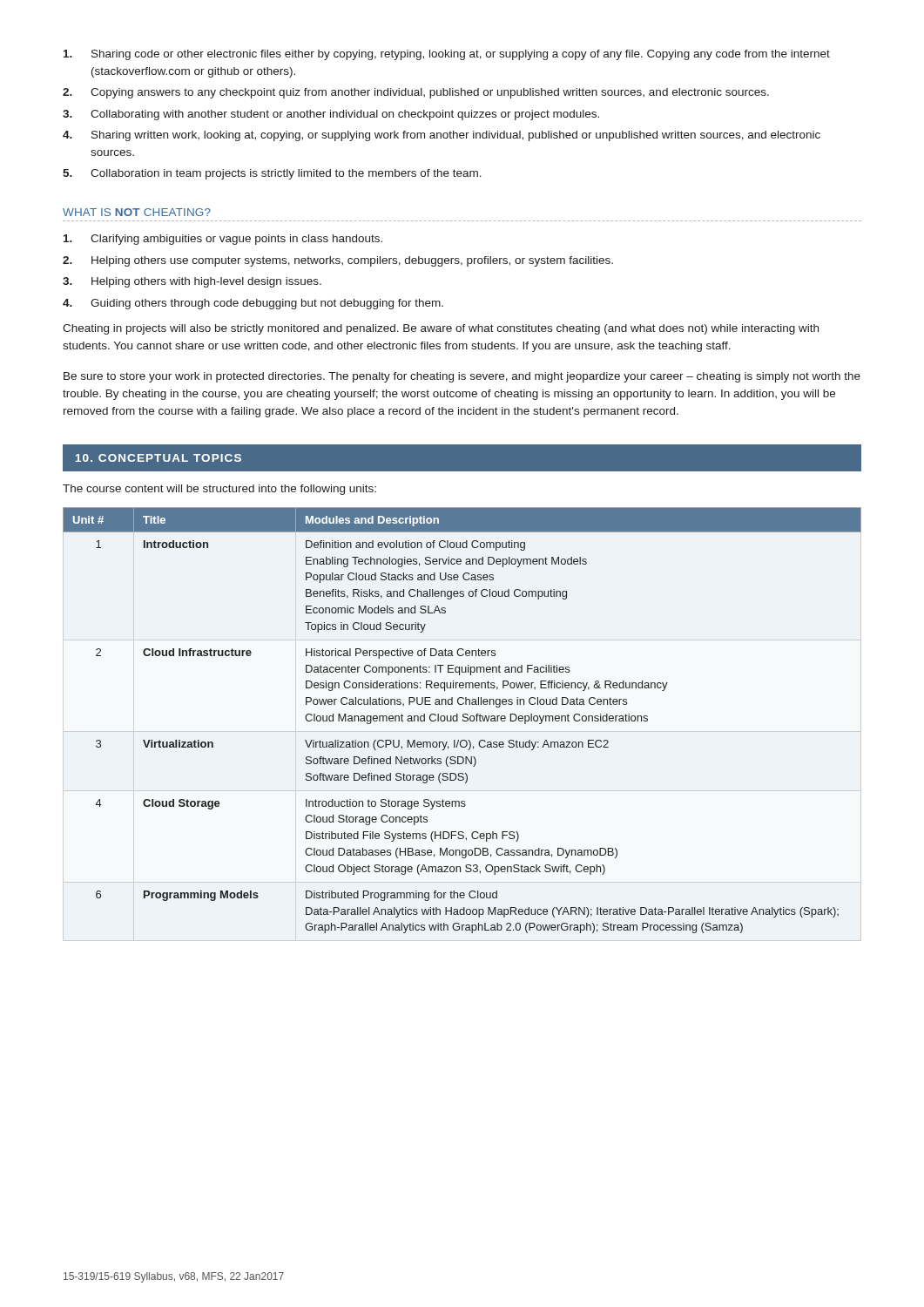This screenshot has height=1307, width=924.
Task: Select the element starting "2. Copying answers to"
Action: point(462,92)
